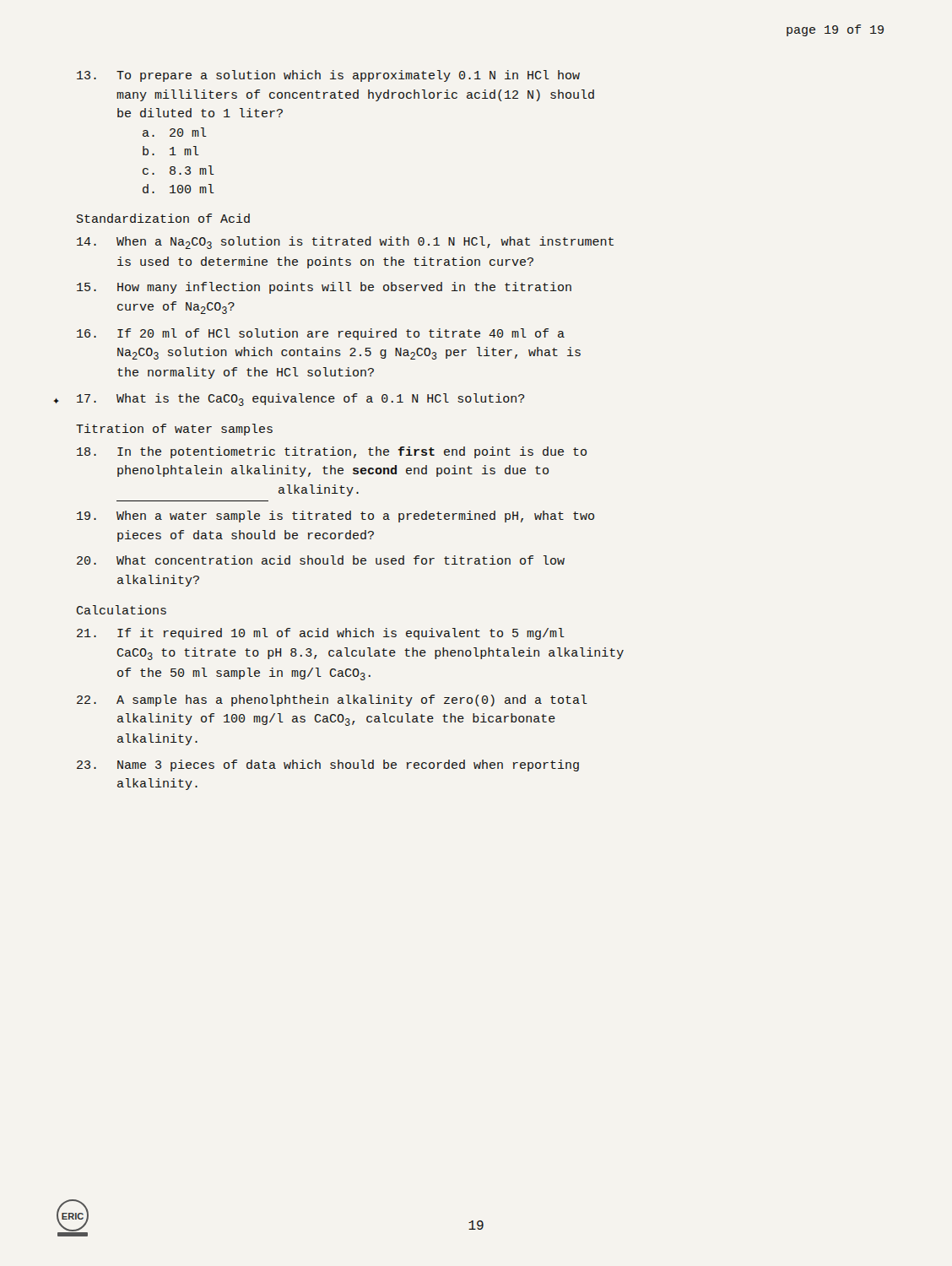Point to the block beginning "17. What is"
The height and width of the screenshot is (1266, 952).
484,400
